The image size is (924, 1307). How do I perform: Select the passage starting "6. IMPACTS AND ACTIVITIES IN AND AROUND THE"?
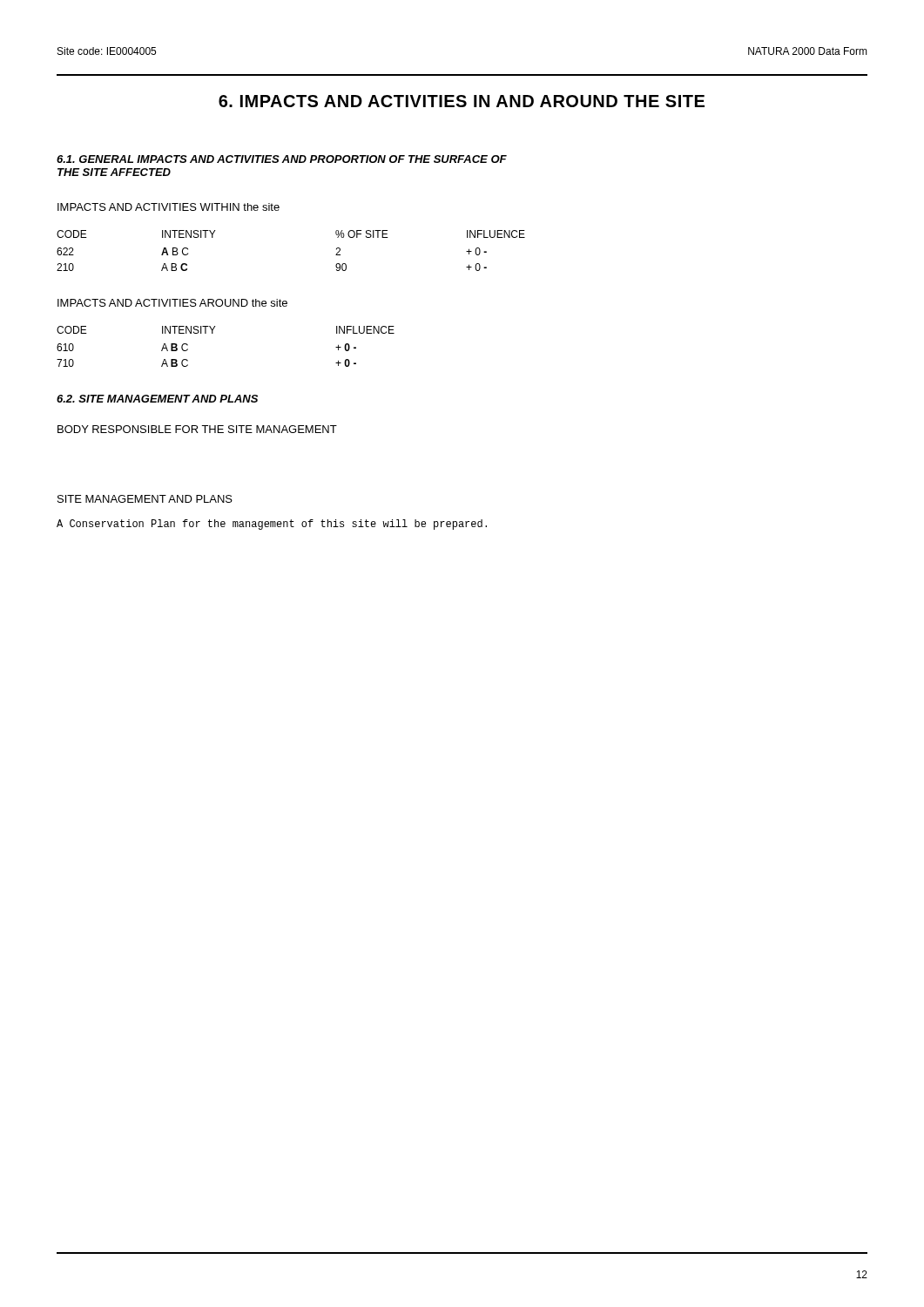pos(462,101)
